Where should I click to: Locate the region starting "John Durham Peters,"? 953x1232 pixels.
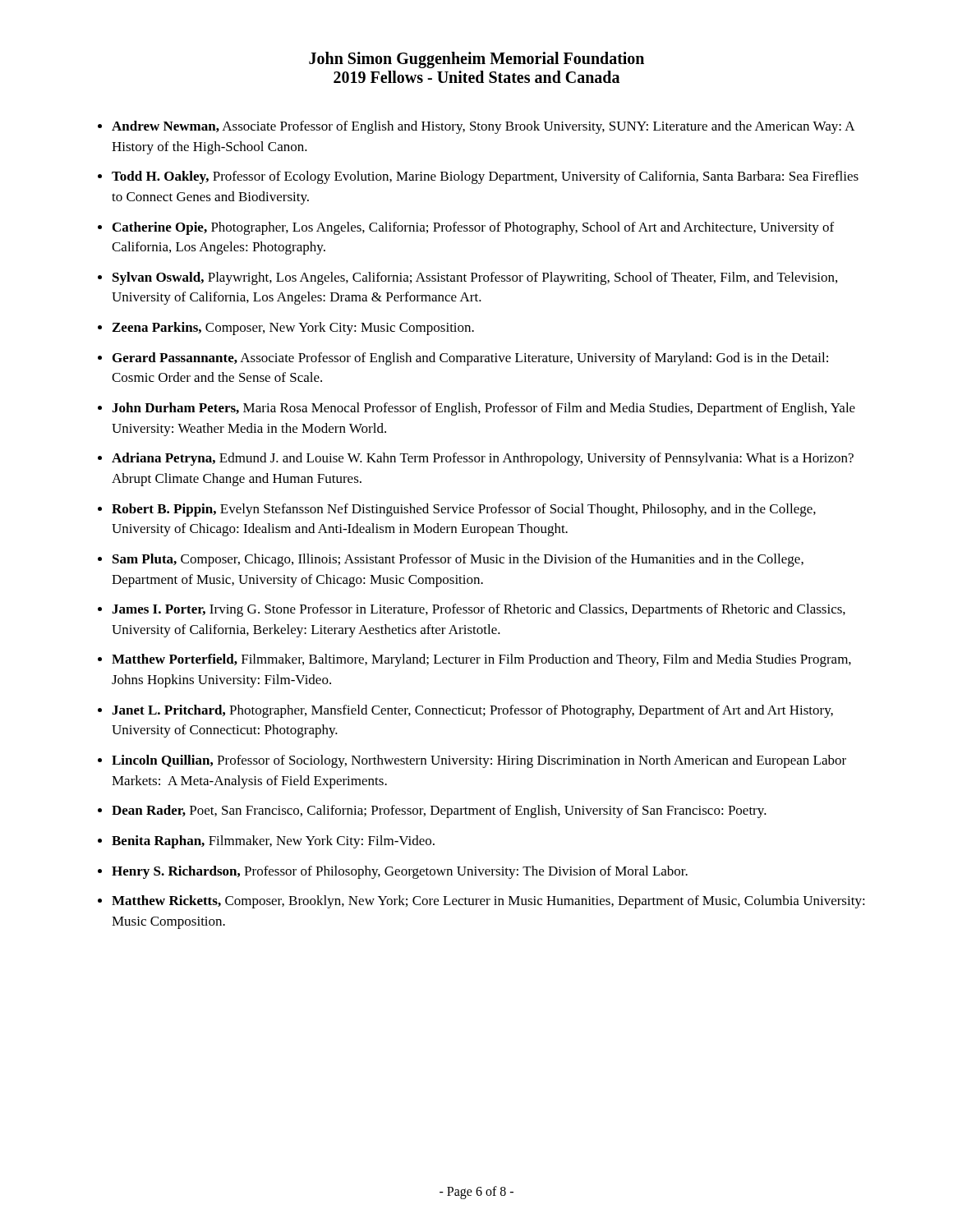484,418
